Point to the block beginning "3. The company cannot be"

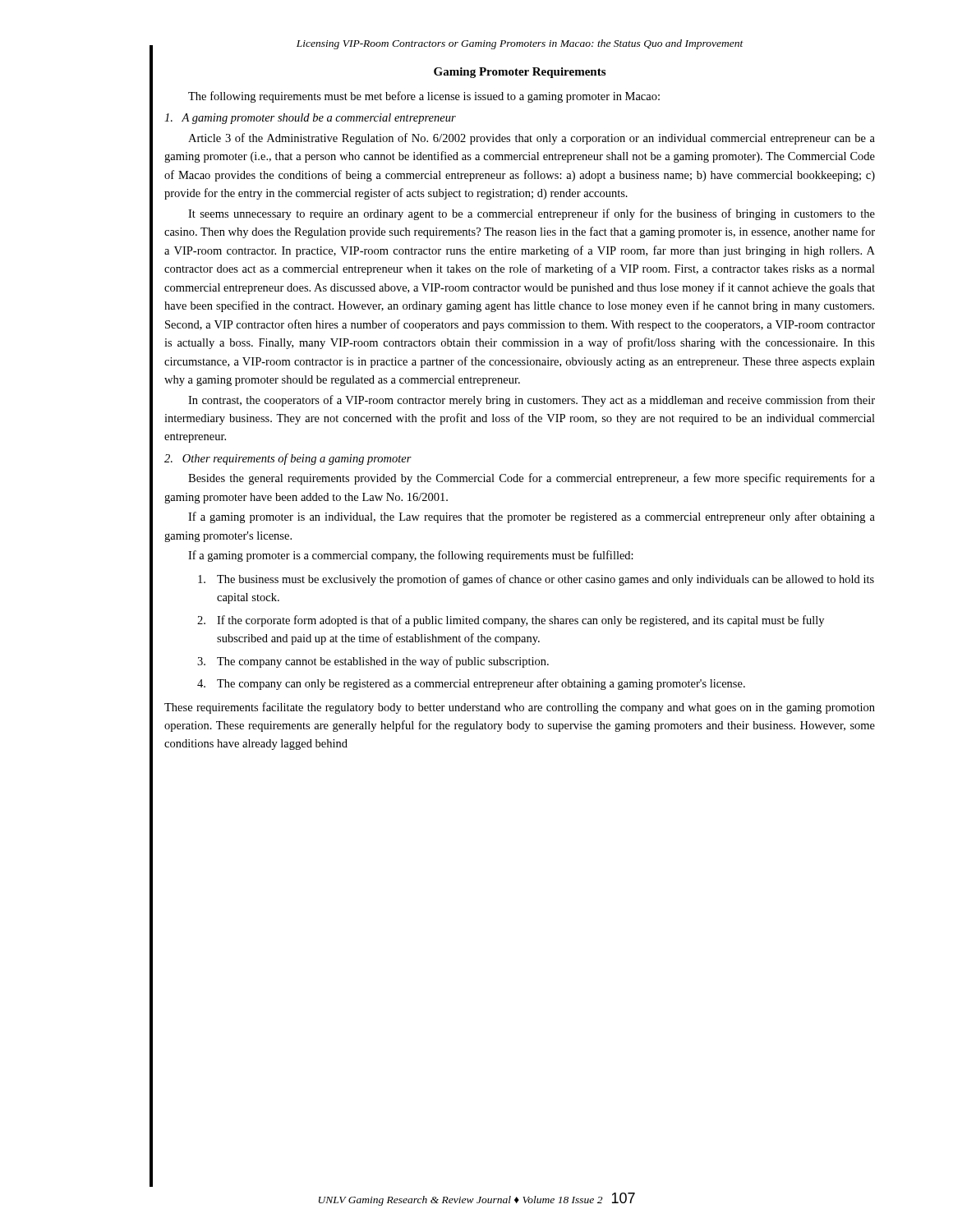pos(536,661)
